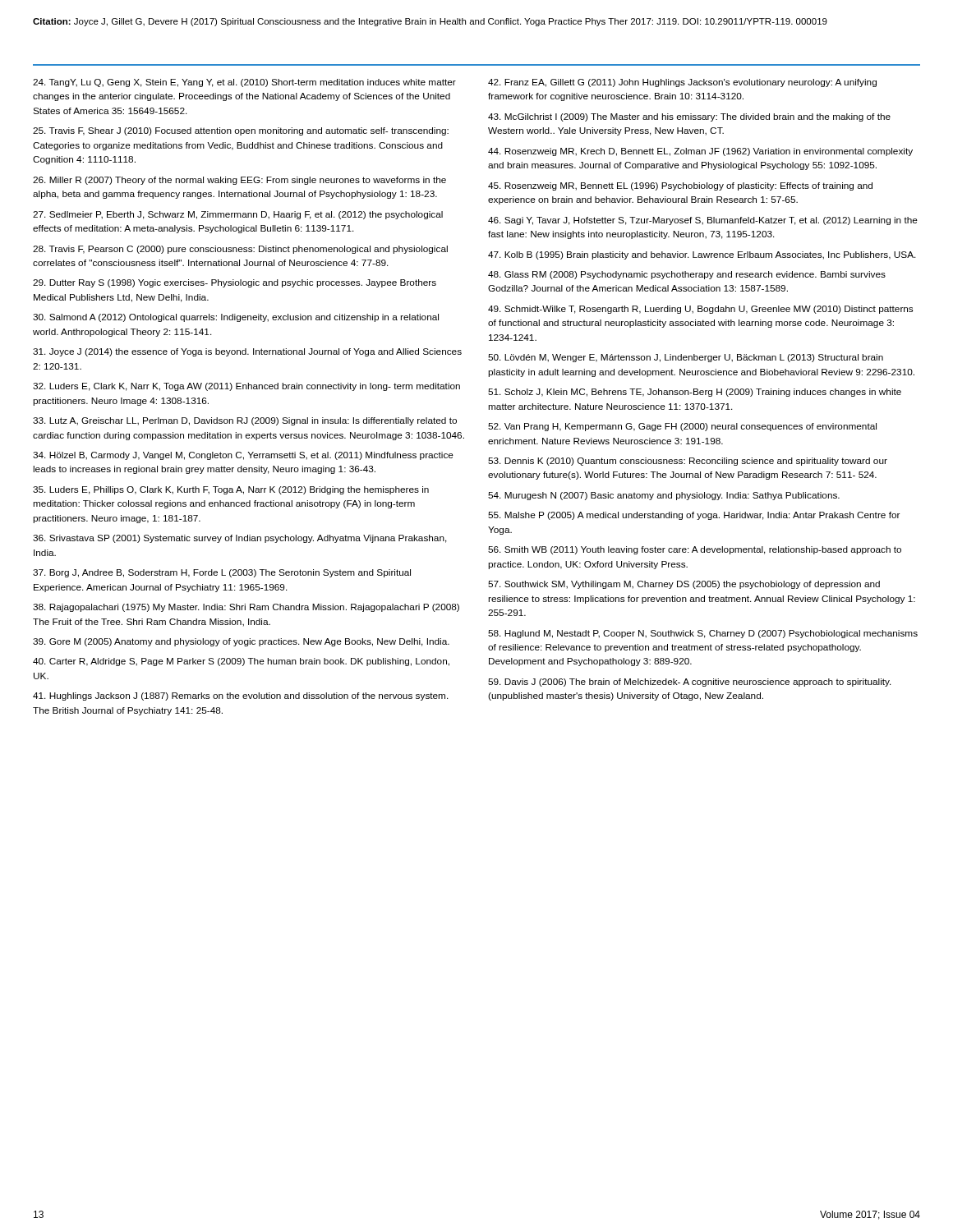Viewport: 953px width, 1232px height.
Task: Click on the list item with the text "31. Joyce J (2014) the essence of"
Action: click(247, 359)
